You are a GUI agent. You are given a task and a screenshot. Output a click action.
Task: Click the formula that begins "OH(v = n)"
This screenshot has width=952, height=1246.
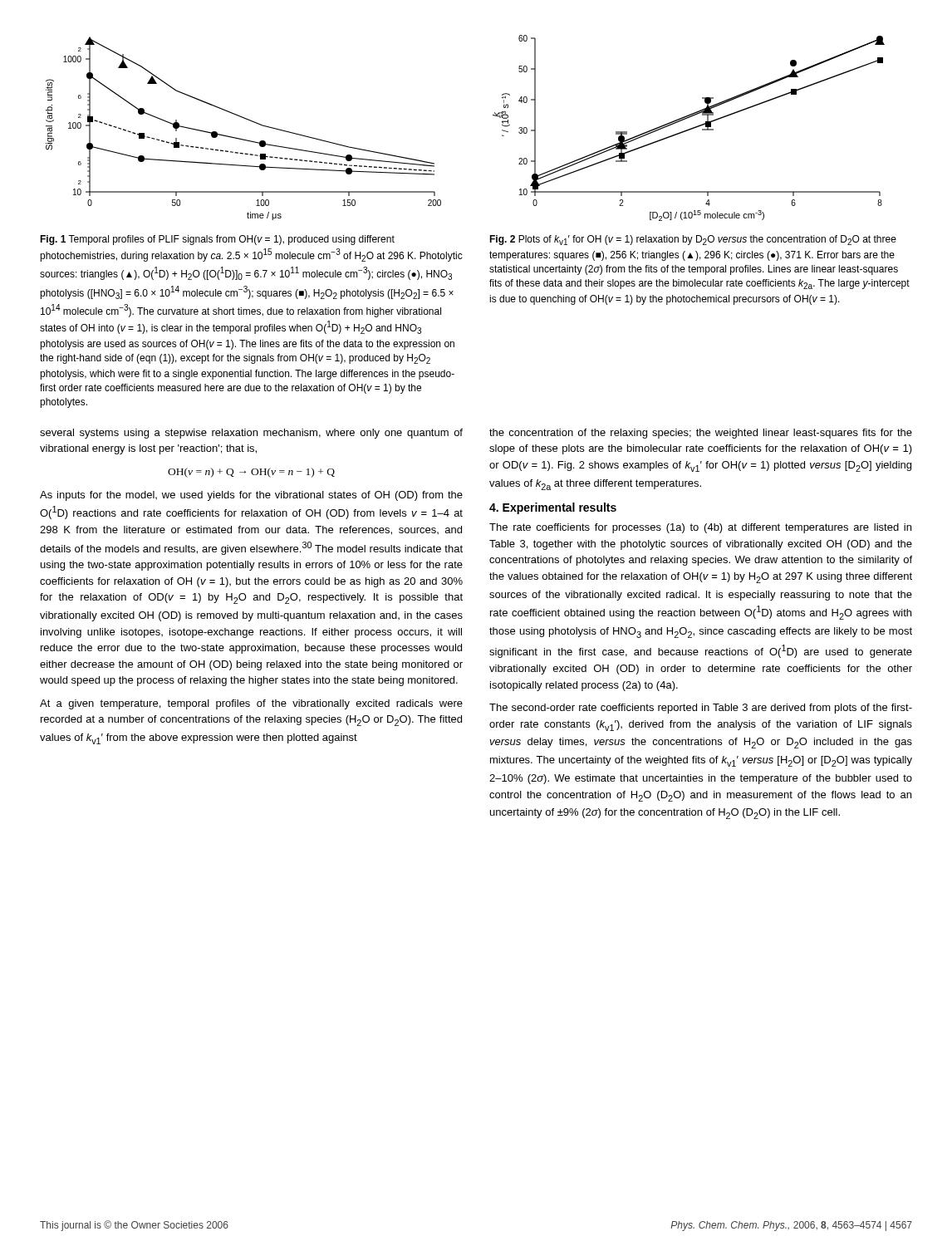[x=251, y=471]
